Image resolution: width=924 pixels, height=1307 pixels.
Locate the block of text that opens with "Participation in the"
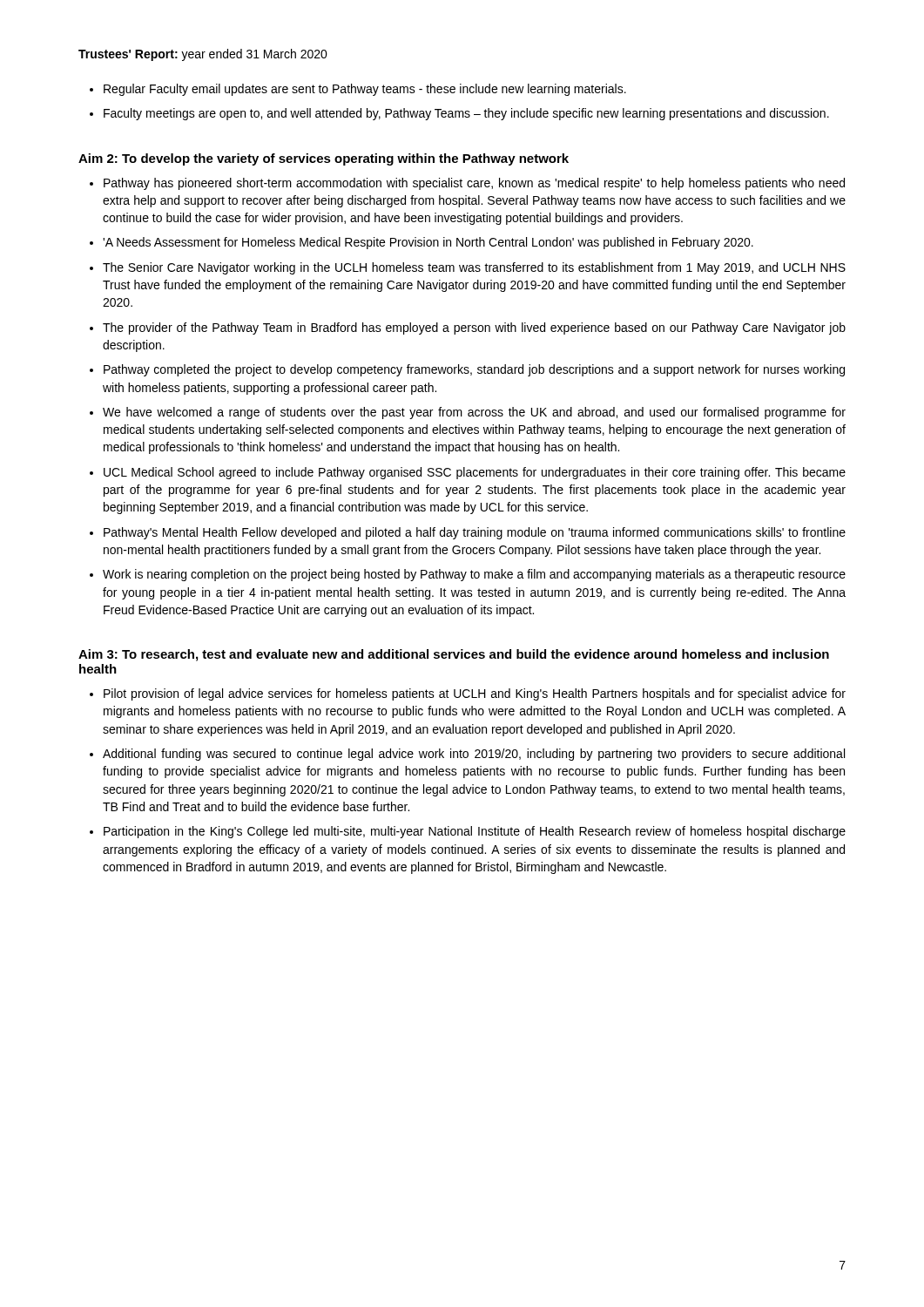coord(474,849)
